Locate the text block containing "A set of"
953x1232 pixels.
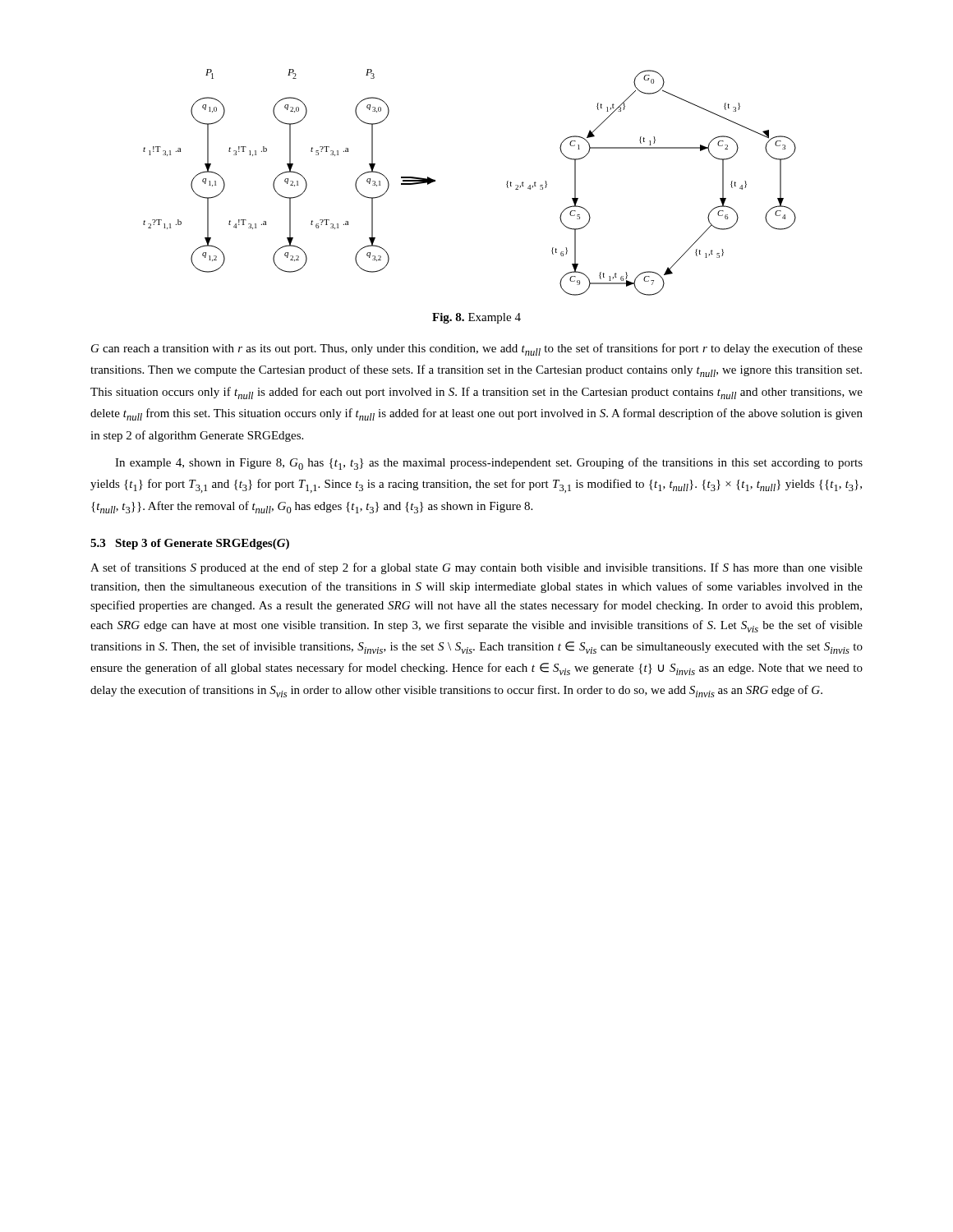(x=476, y=630)
